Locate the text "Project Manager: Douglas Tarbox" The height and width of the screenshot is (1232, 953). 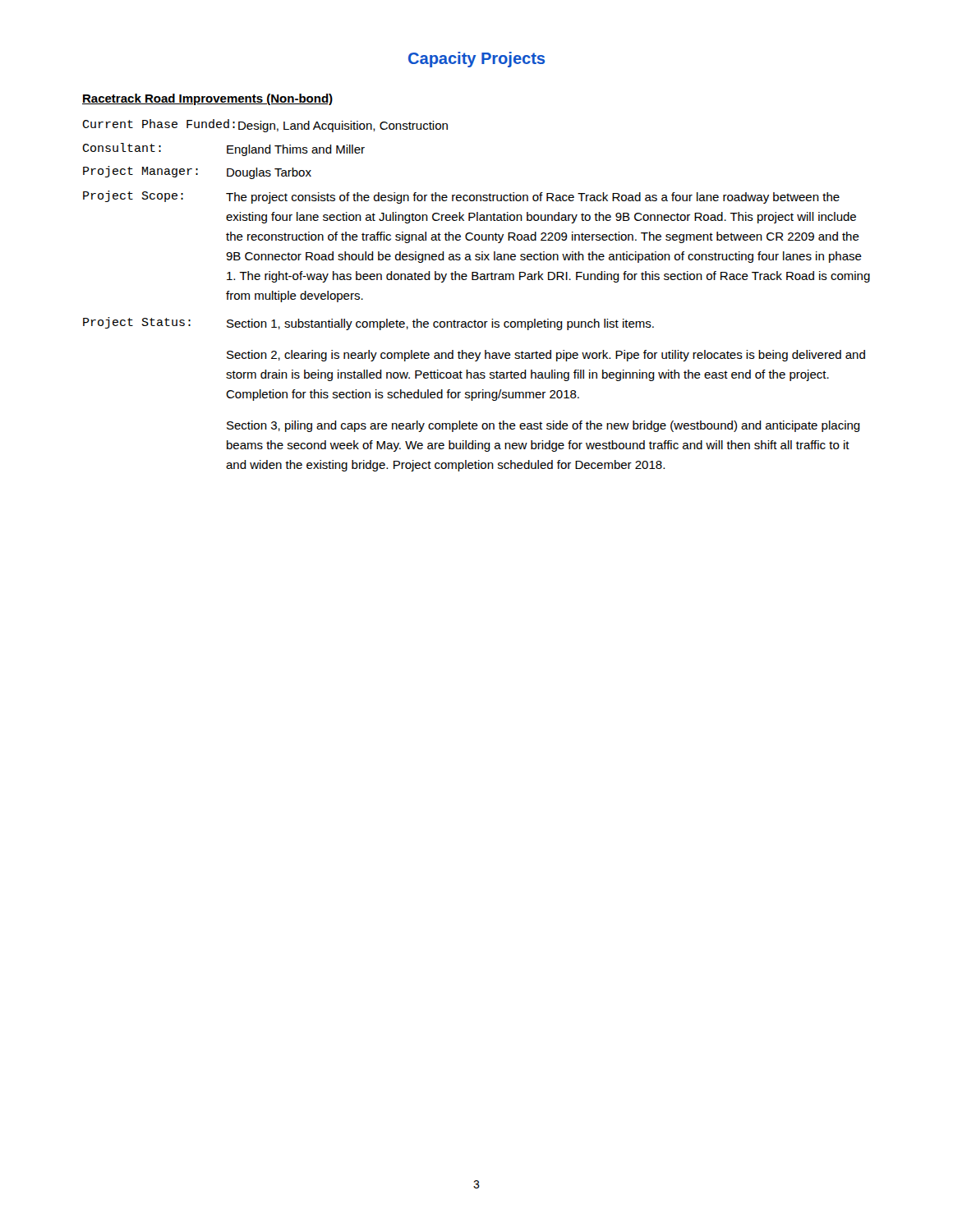pyautogui.click(x=197, y=172)
